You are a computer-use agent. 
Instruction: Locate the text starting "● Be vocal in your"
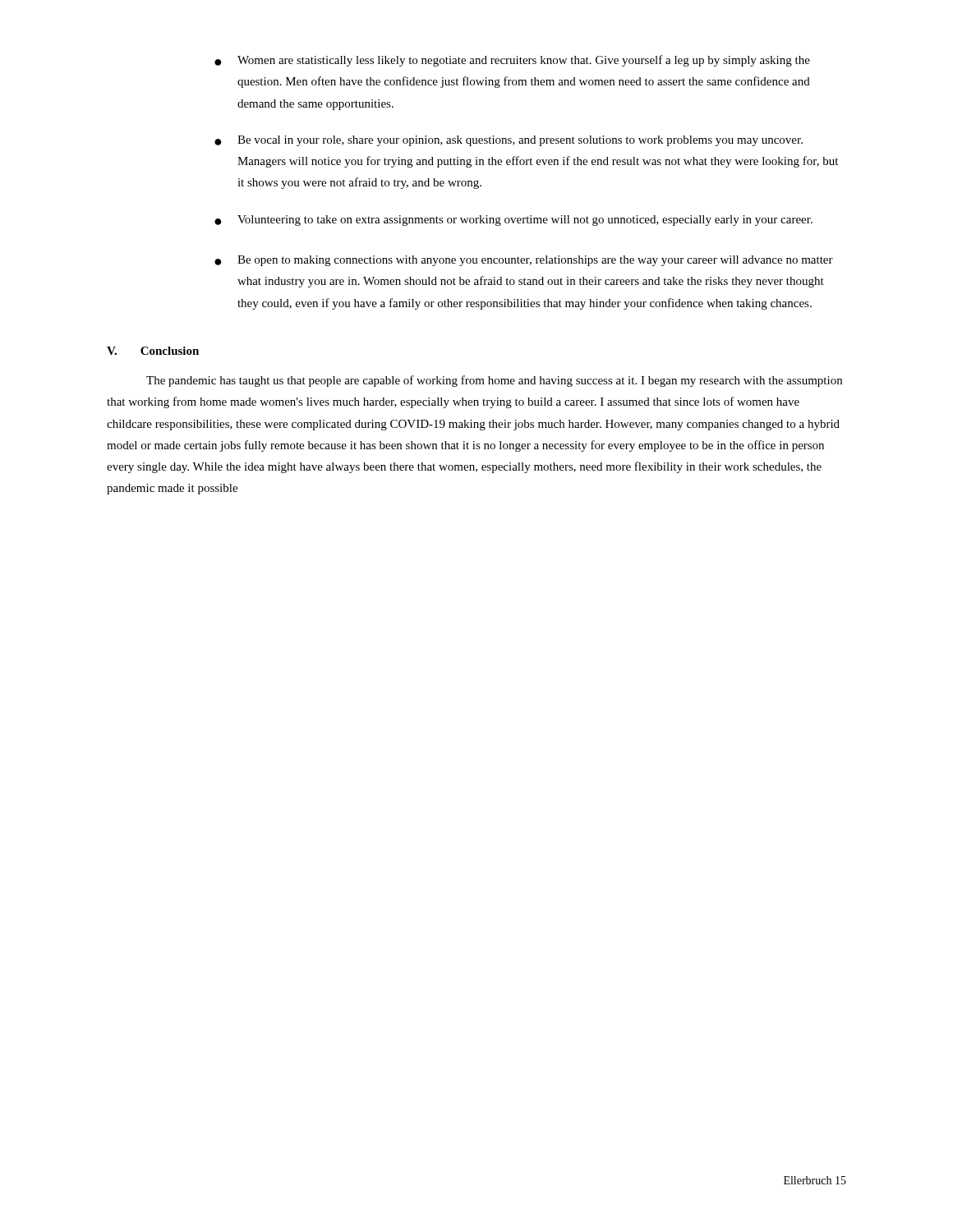[x=530, y=161]
